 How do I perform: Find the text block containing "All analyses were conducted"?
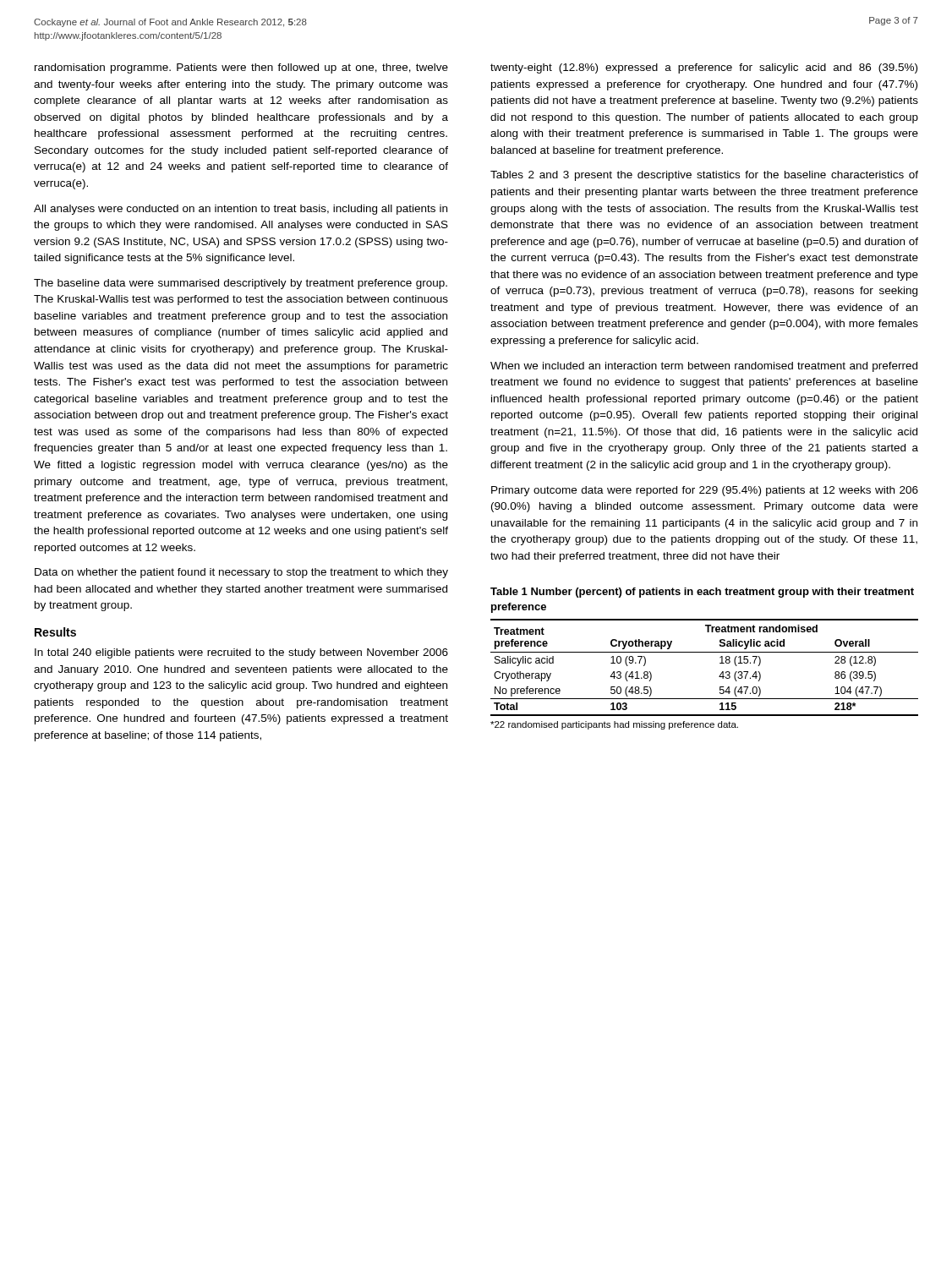click(x=241, y=233)
